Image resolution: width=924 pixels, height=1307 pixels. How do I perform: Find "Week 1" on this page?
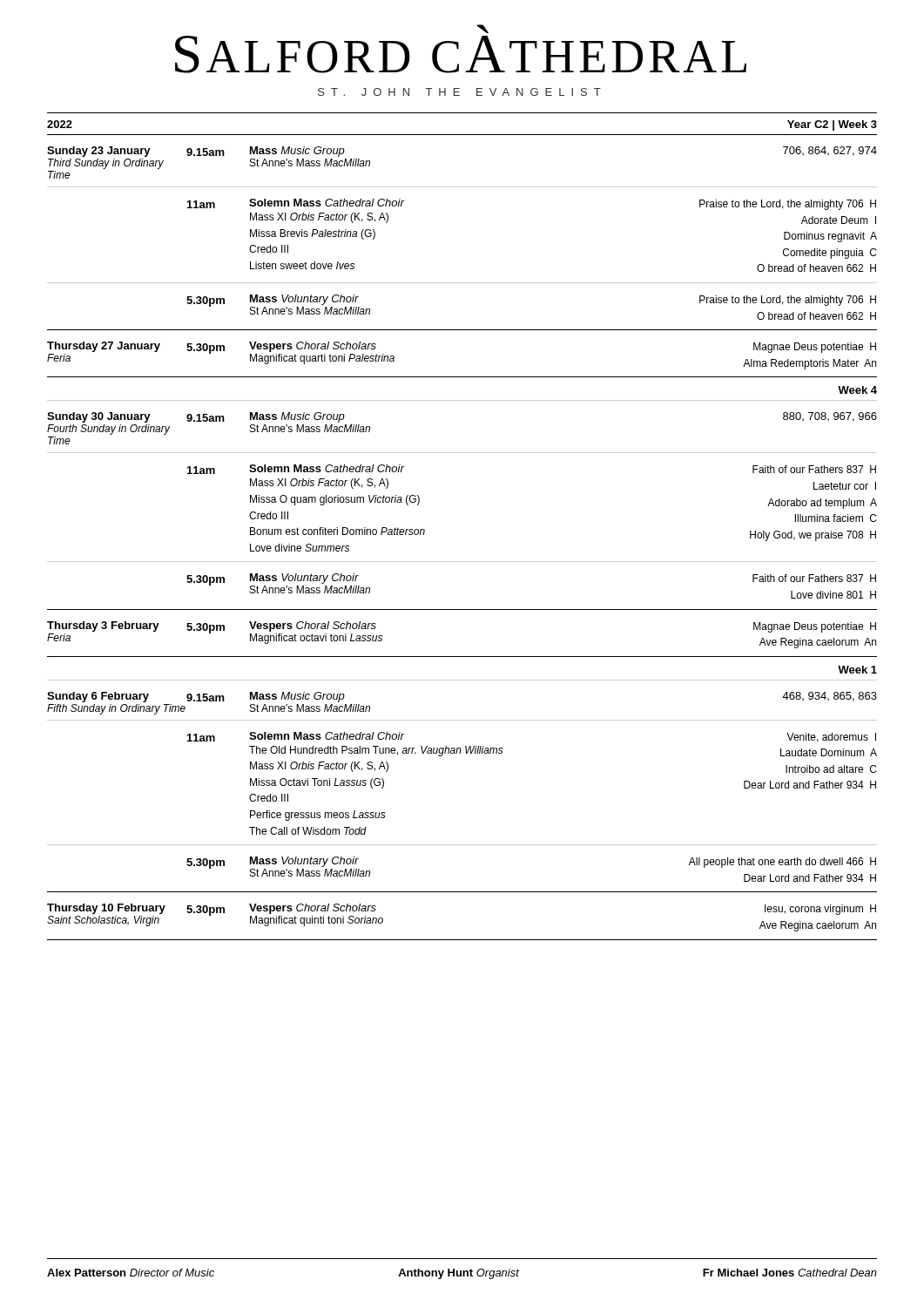[858, 669]
